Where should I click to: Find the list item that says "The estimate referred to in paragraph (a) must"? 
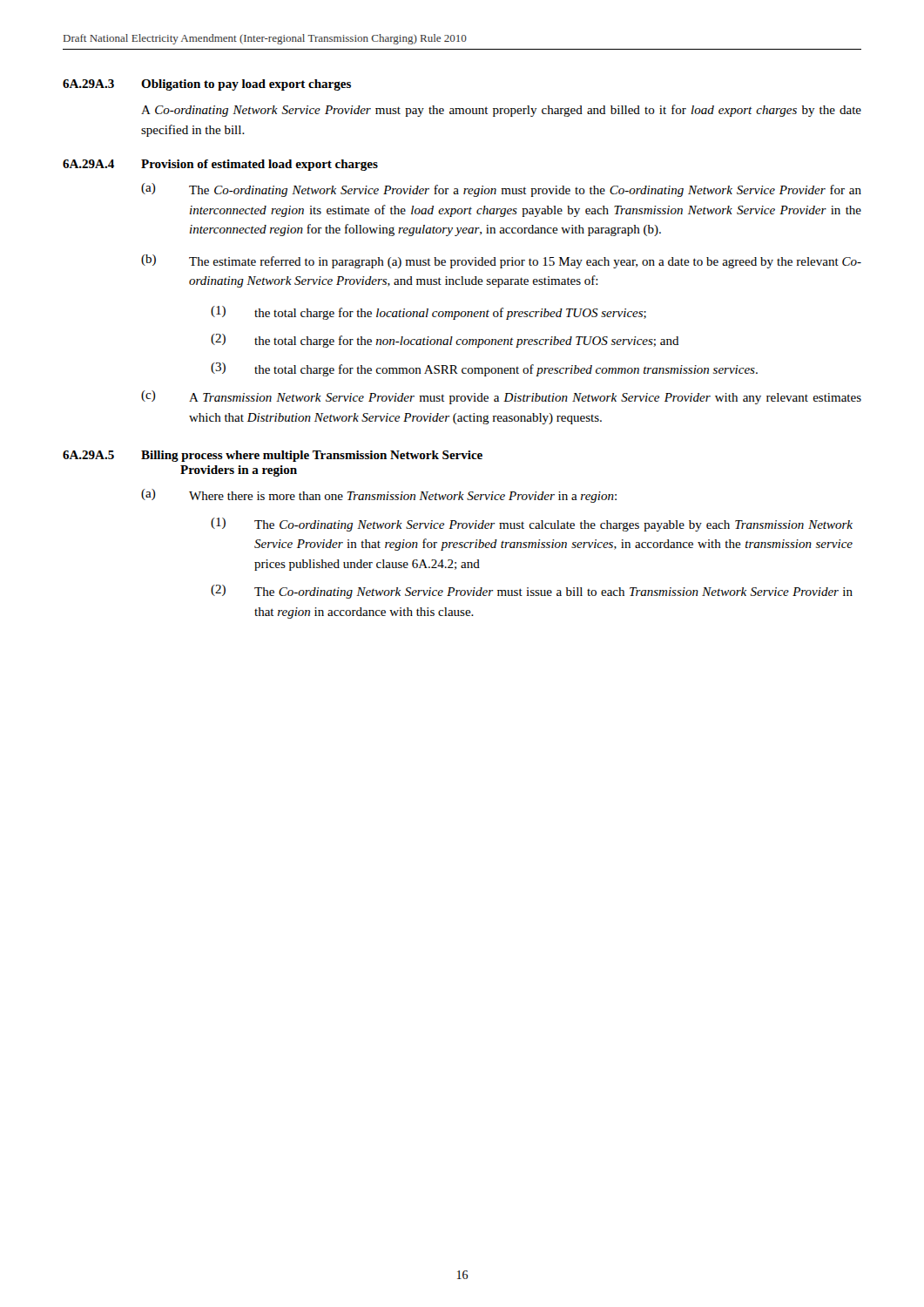(525, 271)
